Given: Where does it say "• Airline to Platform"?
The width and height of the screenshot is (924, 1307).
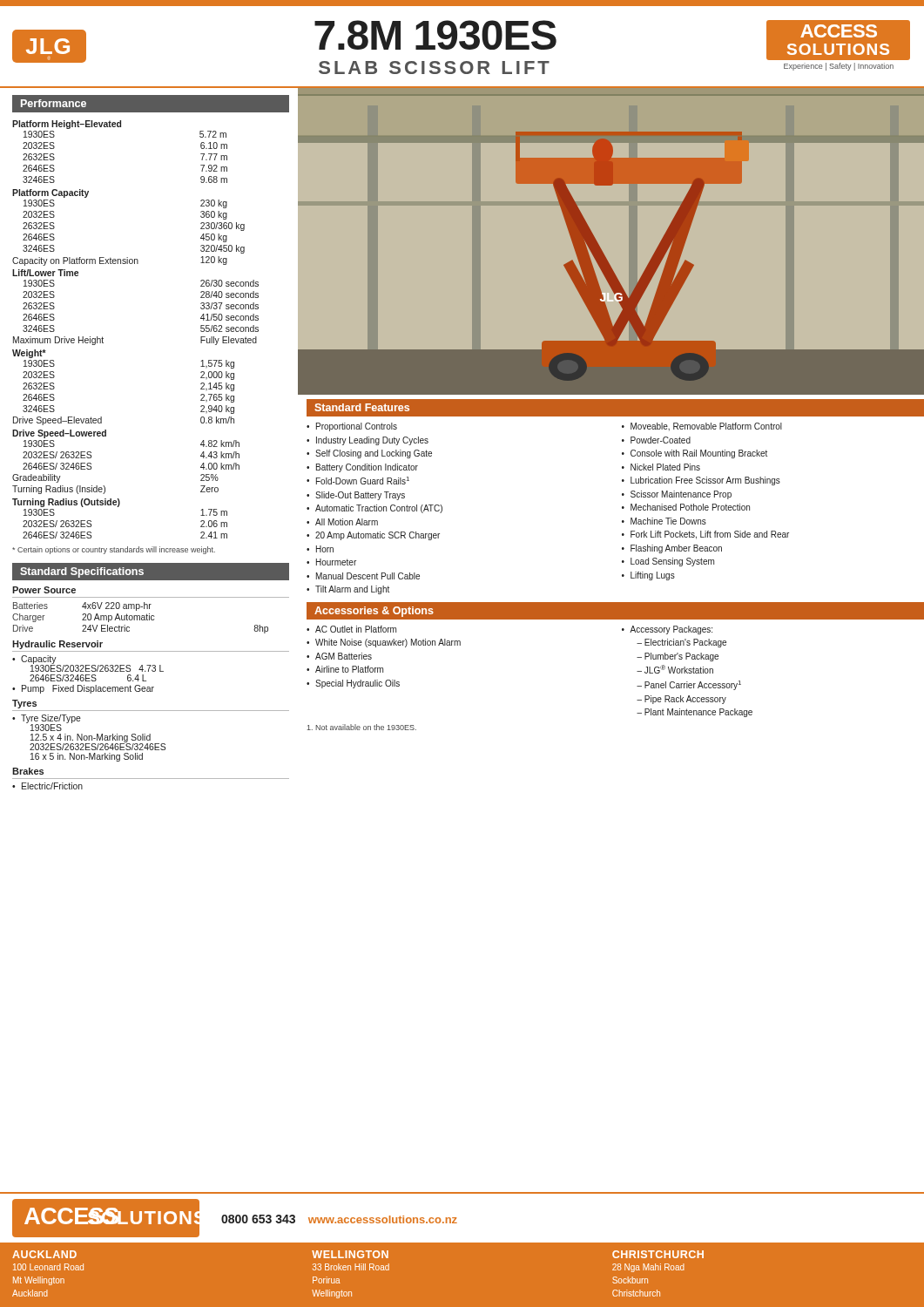Looking at the screenshot, I should pyautogui.click(x=345, y=670).
